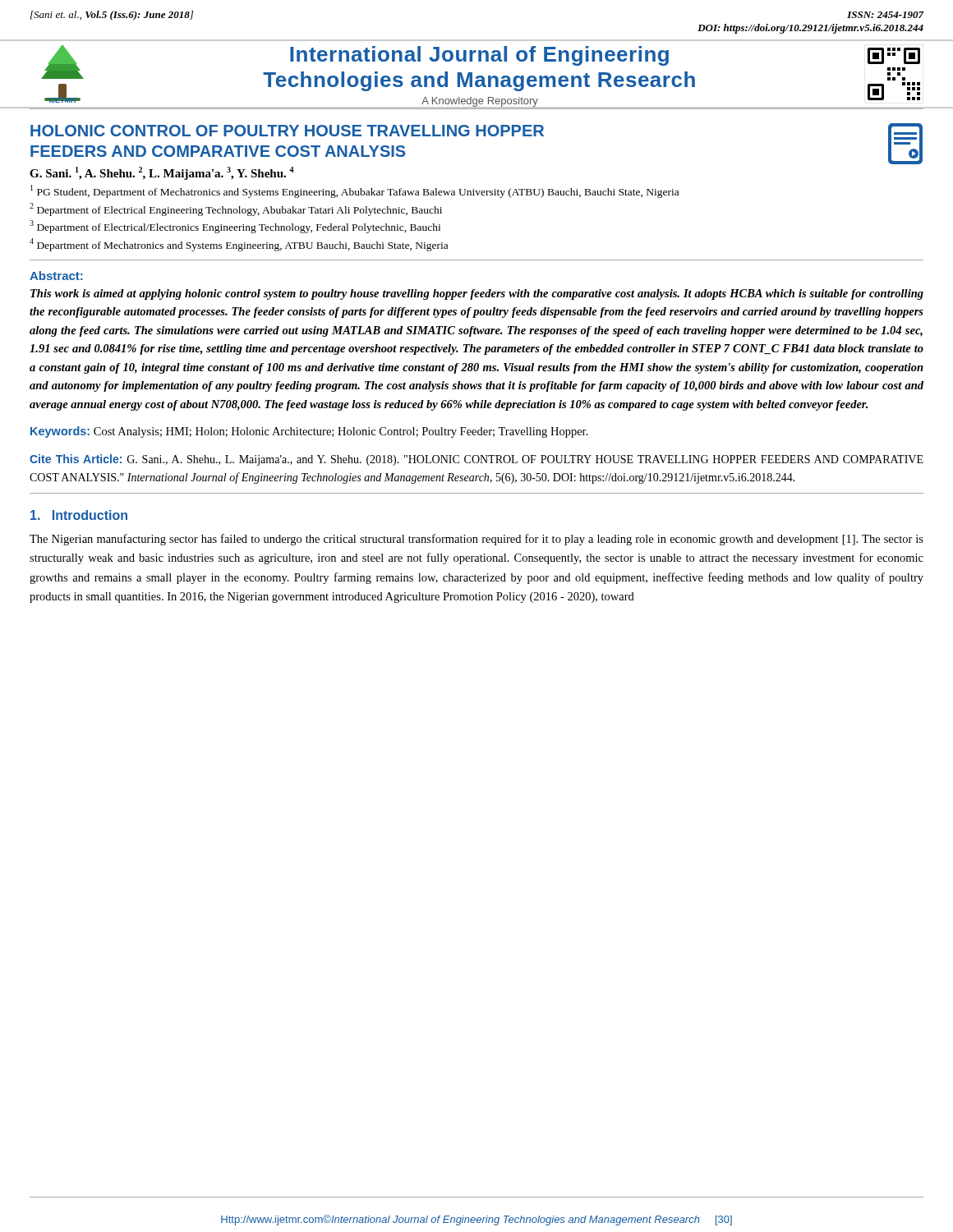Select the text block starting "1. Introduction"
Screen dimensions: 1232x953
pyautogui.click(x=79, y=516)
